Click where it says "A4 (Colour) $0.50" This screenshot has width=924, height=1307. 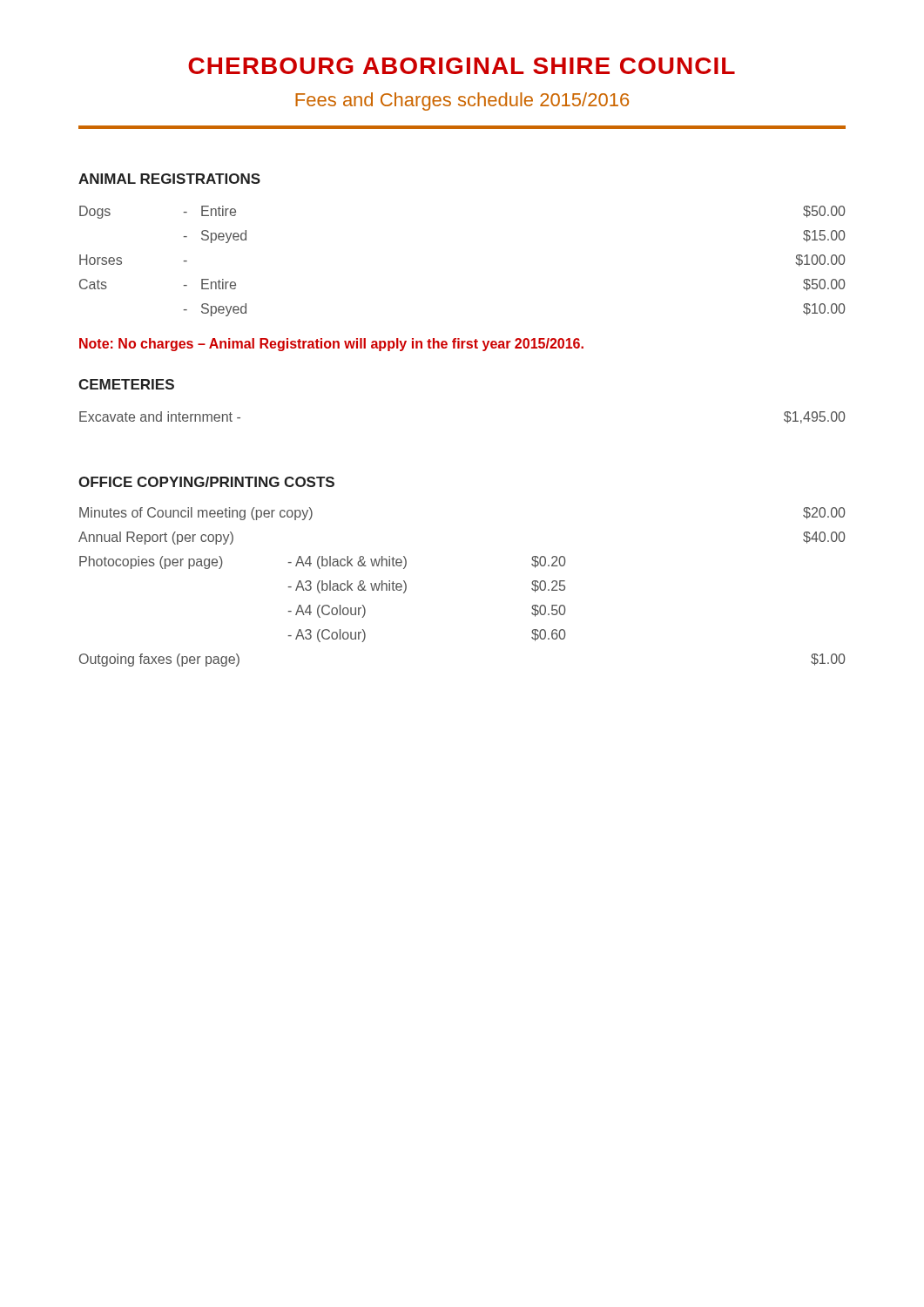[325, 614]
